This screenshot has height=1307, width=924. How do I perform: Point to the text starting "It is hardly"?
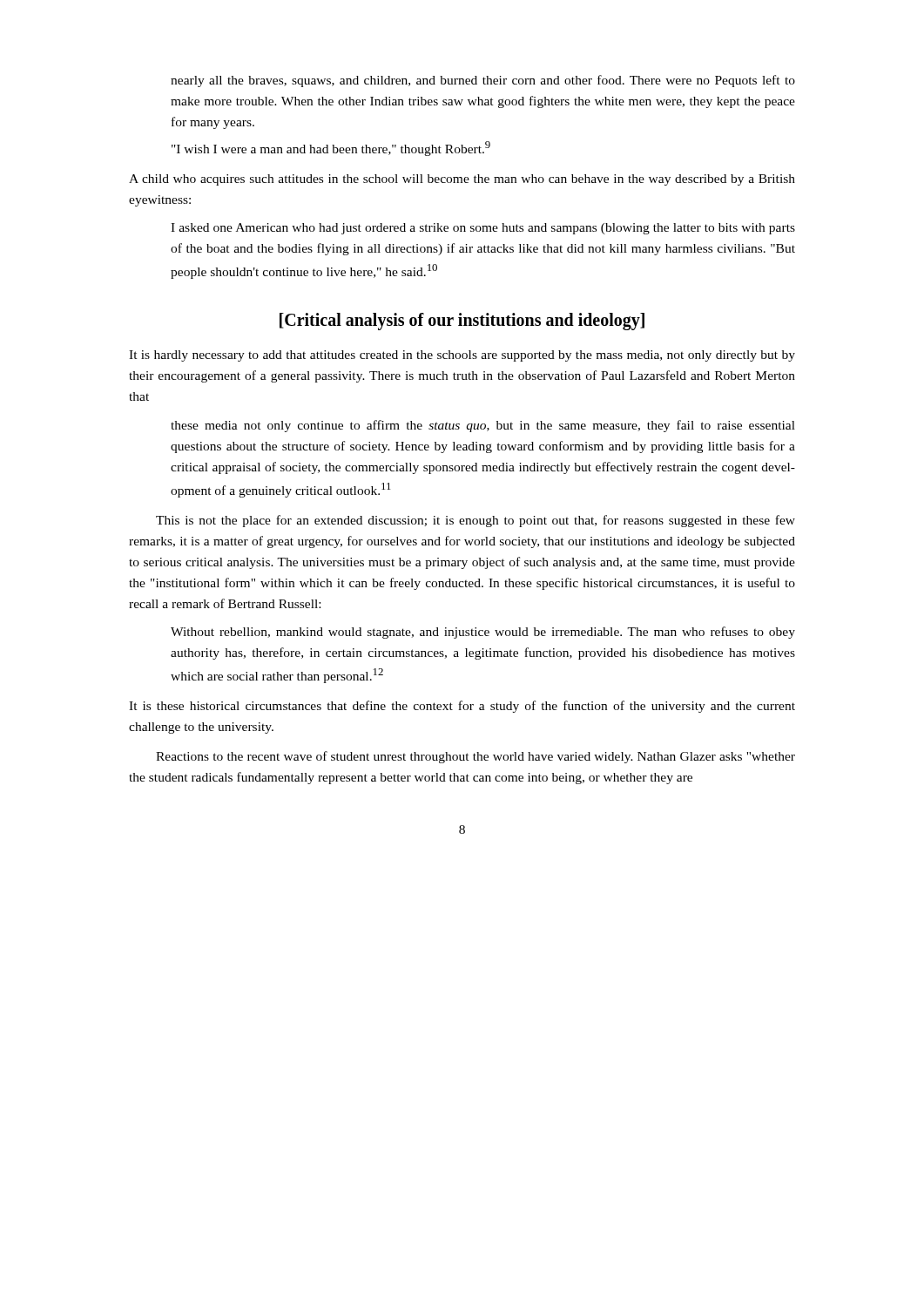pos(462,376)
